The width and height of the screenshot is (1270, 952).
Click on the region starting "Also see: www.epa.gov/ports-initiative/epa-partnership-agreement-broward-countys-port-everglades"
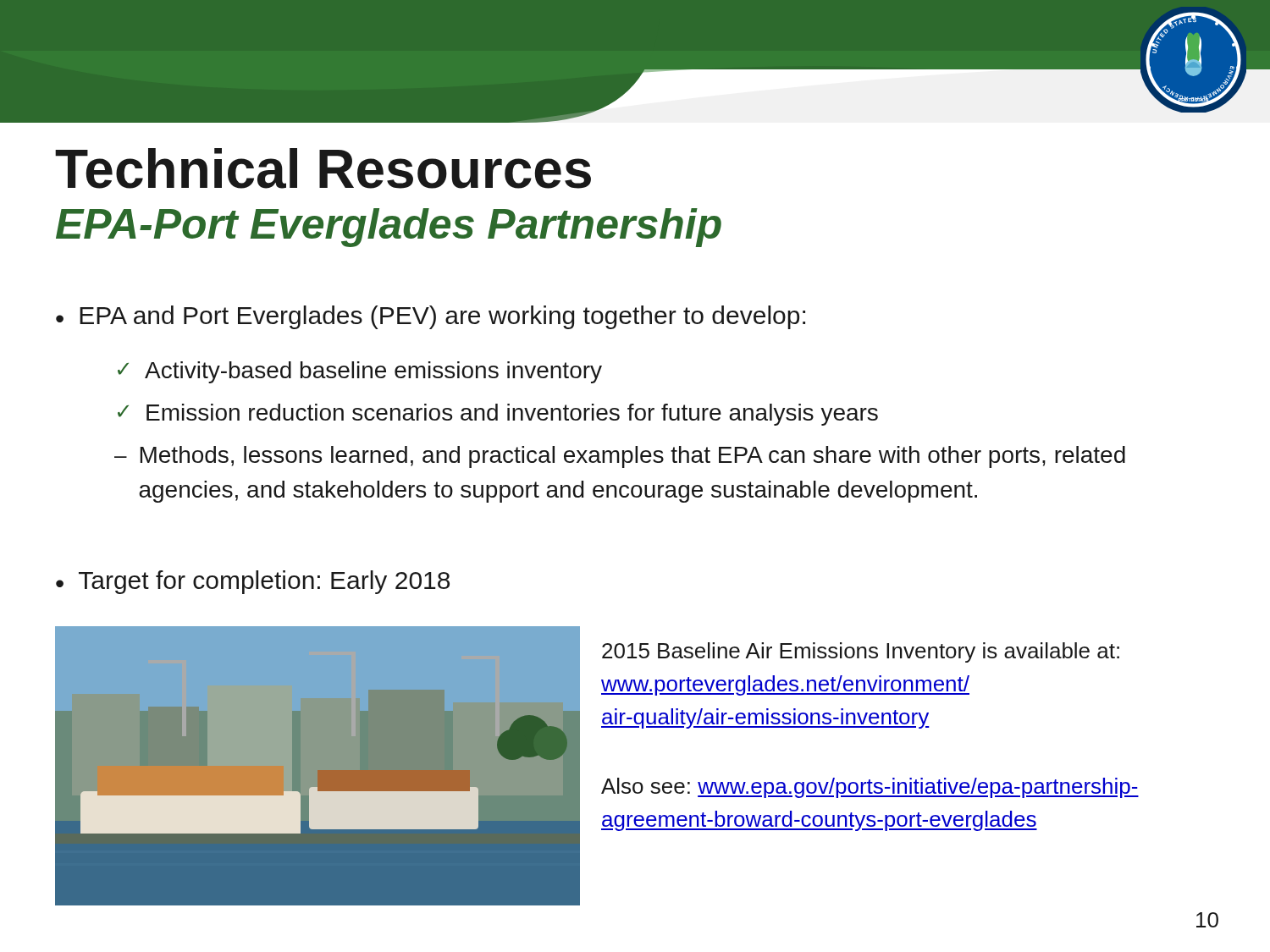pos(870,803)
